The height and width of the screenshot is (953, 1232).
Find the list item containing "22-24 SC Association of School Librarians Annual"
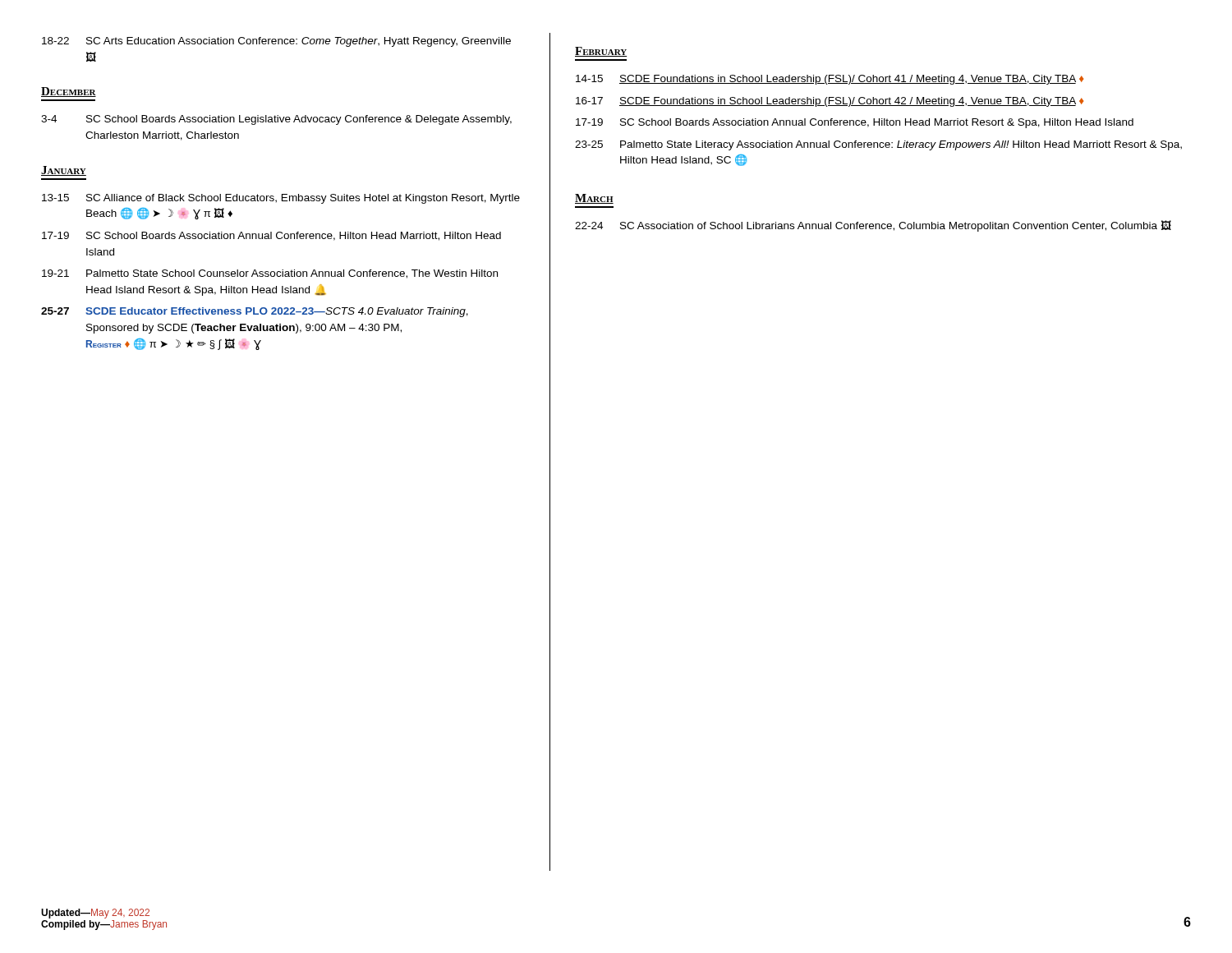click(883, 226)
